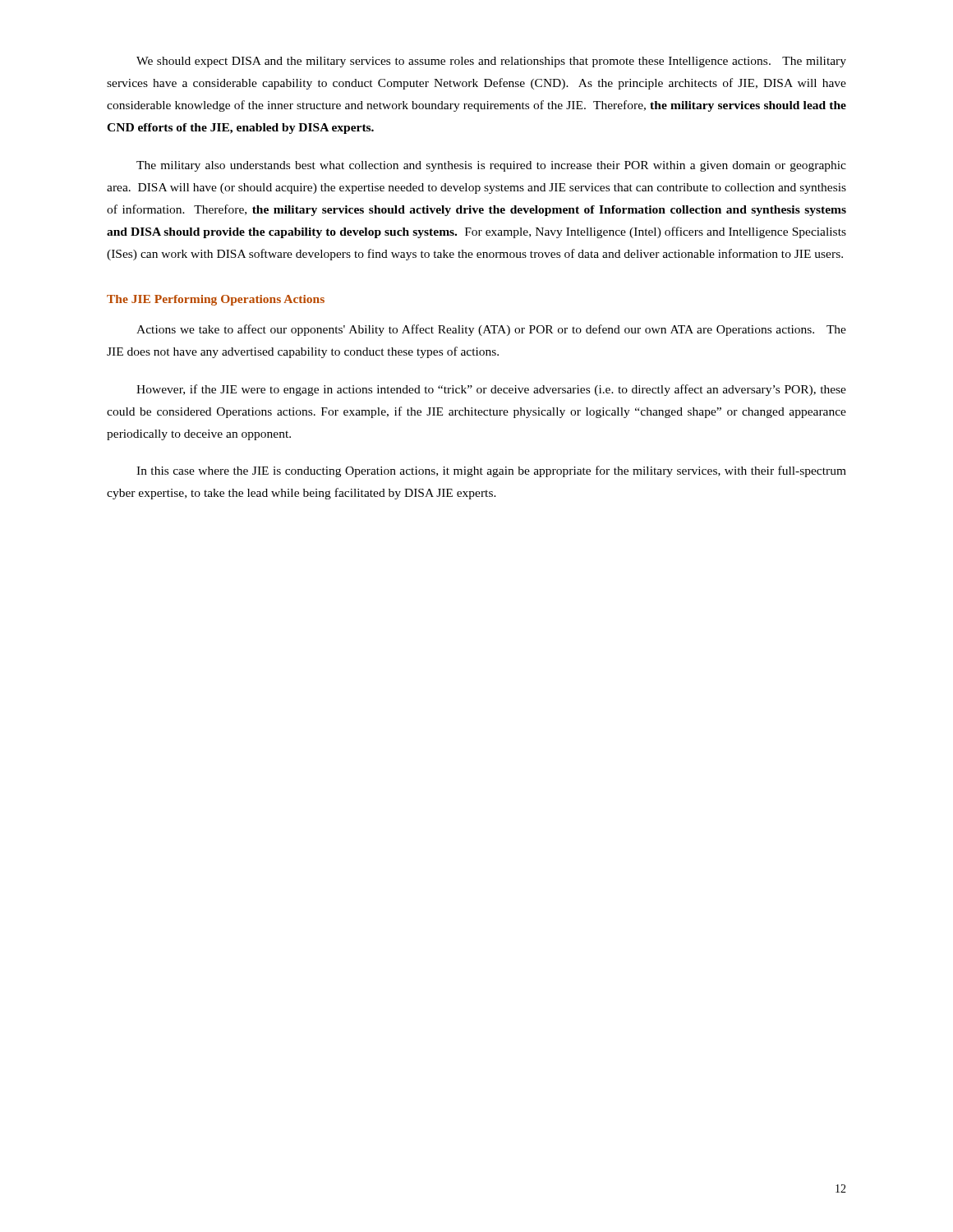Click on the section header with the text "The JIE Performing Operations Actions"

(216, 299)
